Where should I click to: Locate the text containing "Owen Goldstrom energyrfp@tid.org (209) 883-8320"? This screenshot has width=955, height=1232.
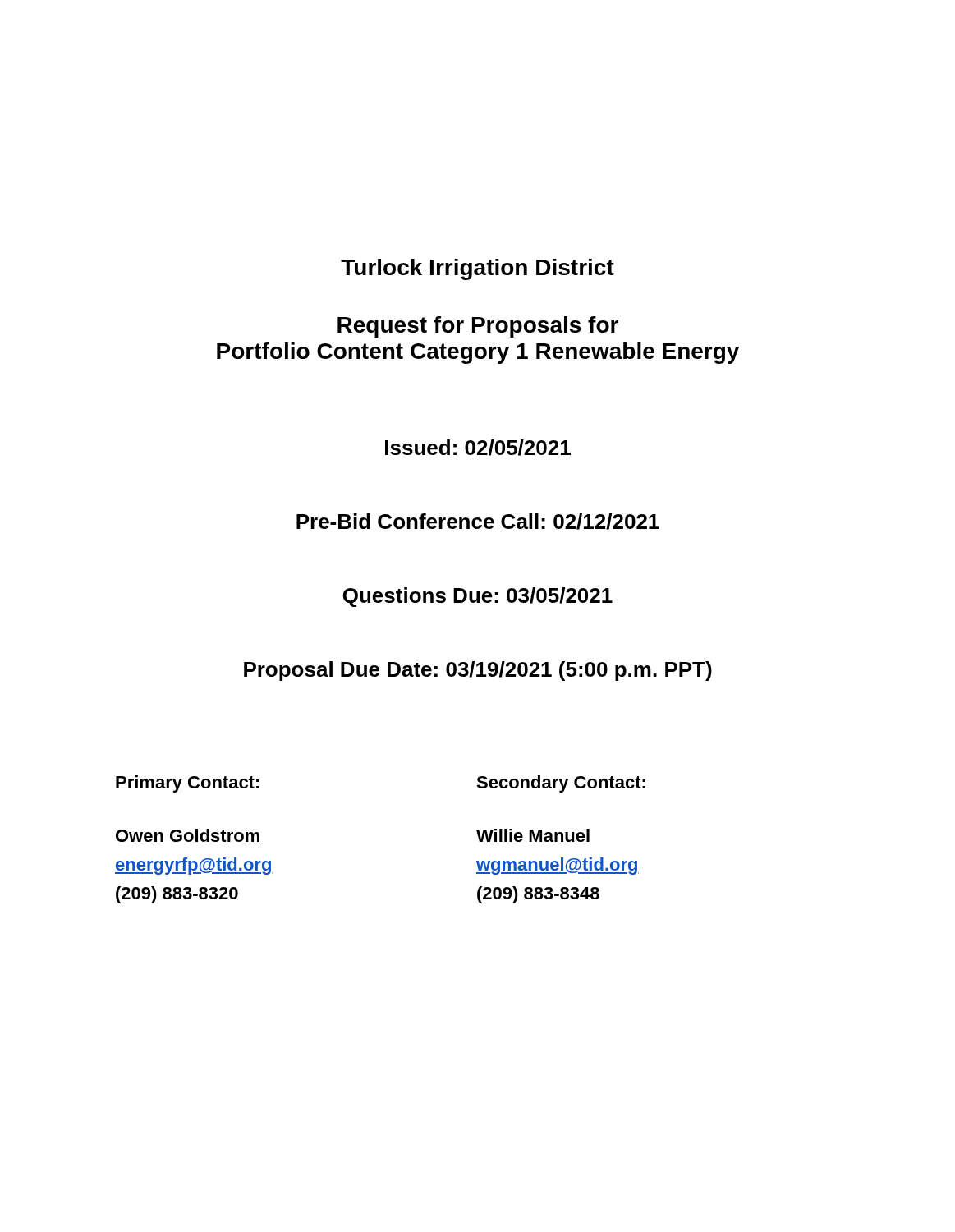[x=194, y=865]
